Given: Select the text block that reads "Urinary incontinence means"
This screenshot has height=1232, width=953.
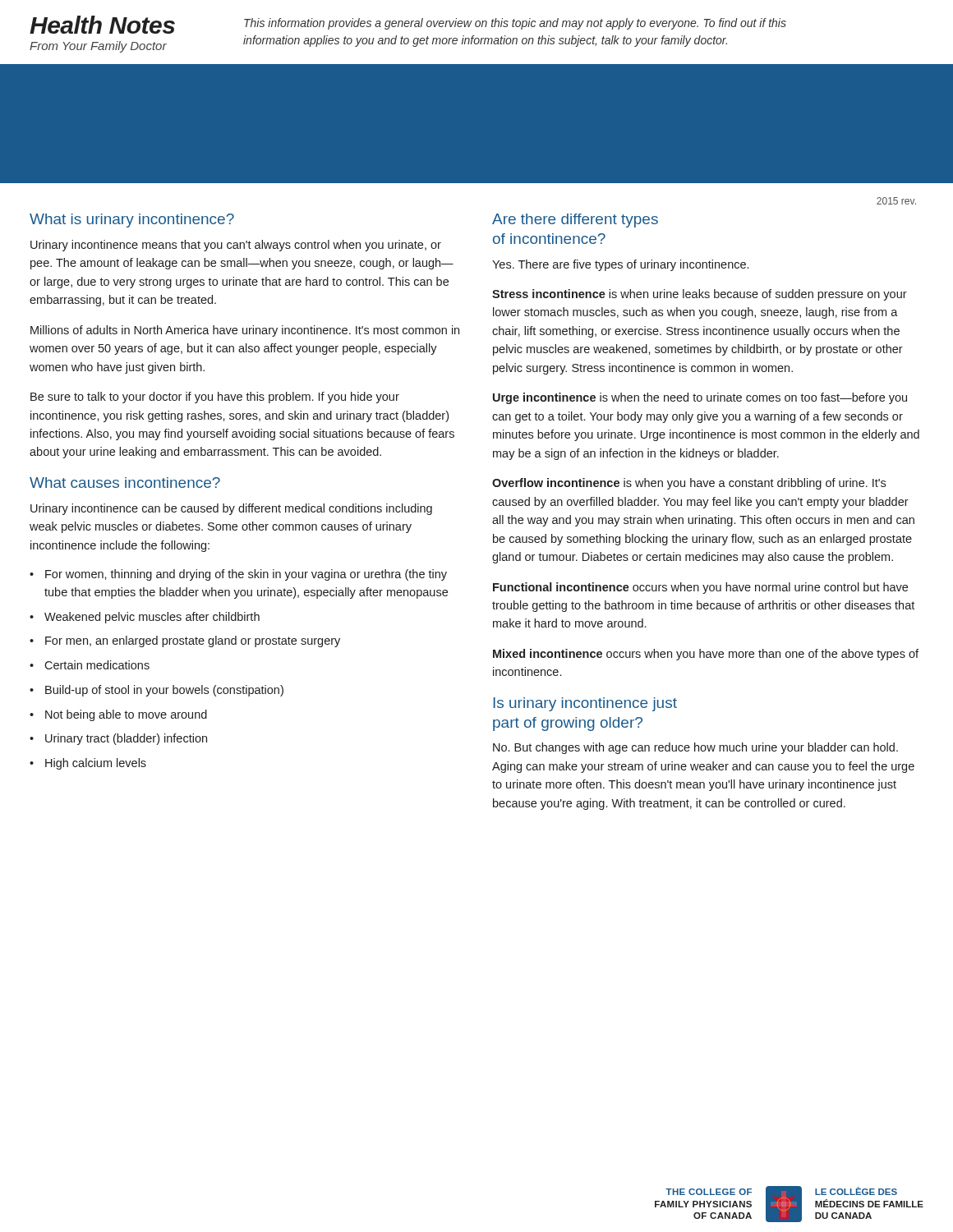Looking at the screenshot, I should pyautogui.click(x=245, y=272).
